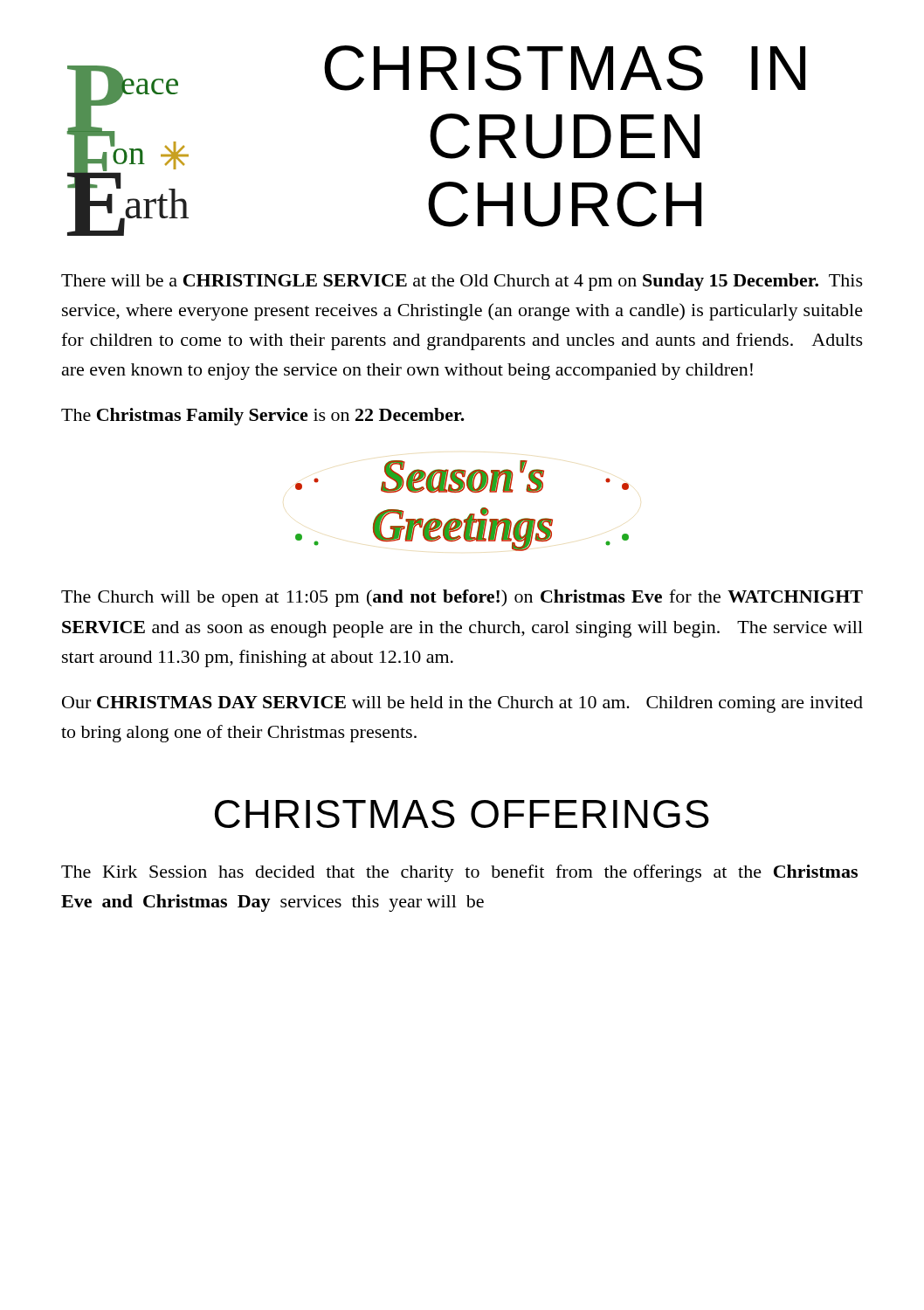Select the illustration
924x1310 pixels.
pyautogui.click(x=462, y=504)
